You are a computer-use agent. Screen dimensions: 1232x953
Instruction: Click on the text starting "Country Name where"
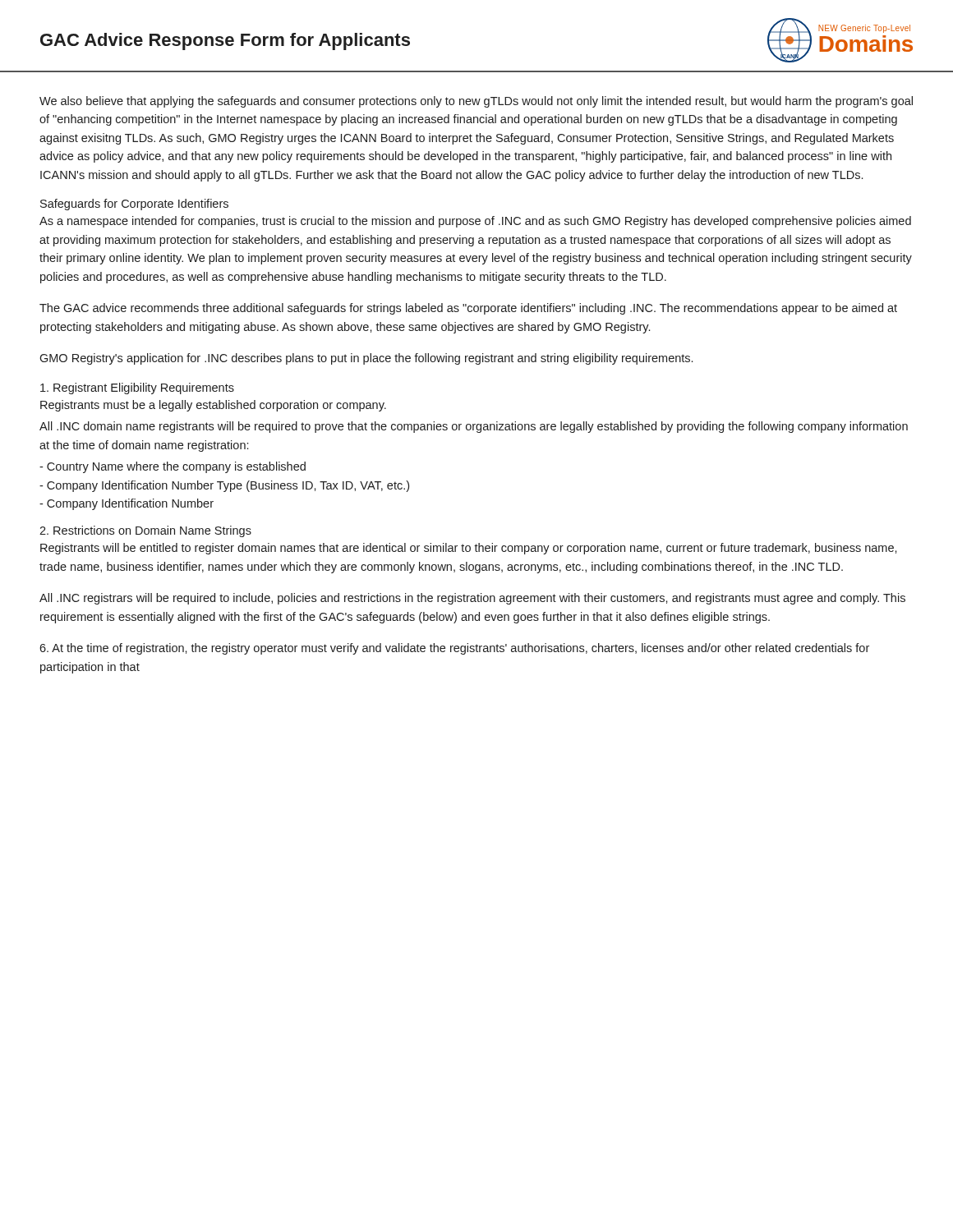pyautogui.click(x=173, y=467)
